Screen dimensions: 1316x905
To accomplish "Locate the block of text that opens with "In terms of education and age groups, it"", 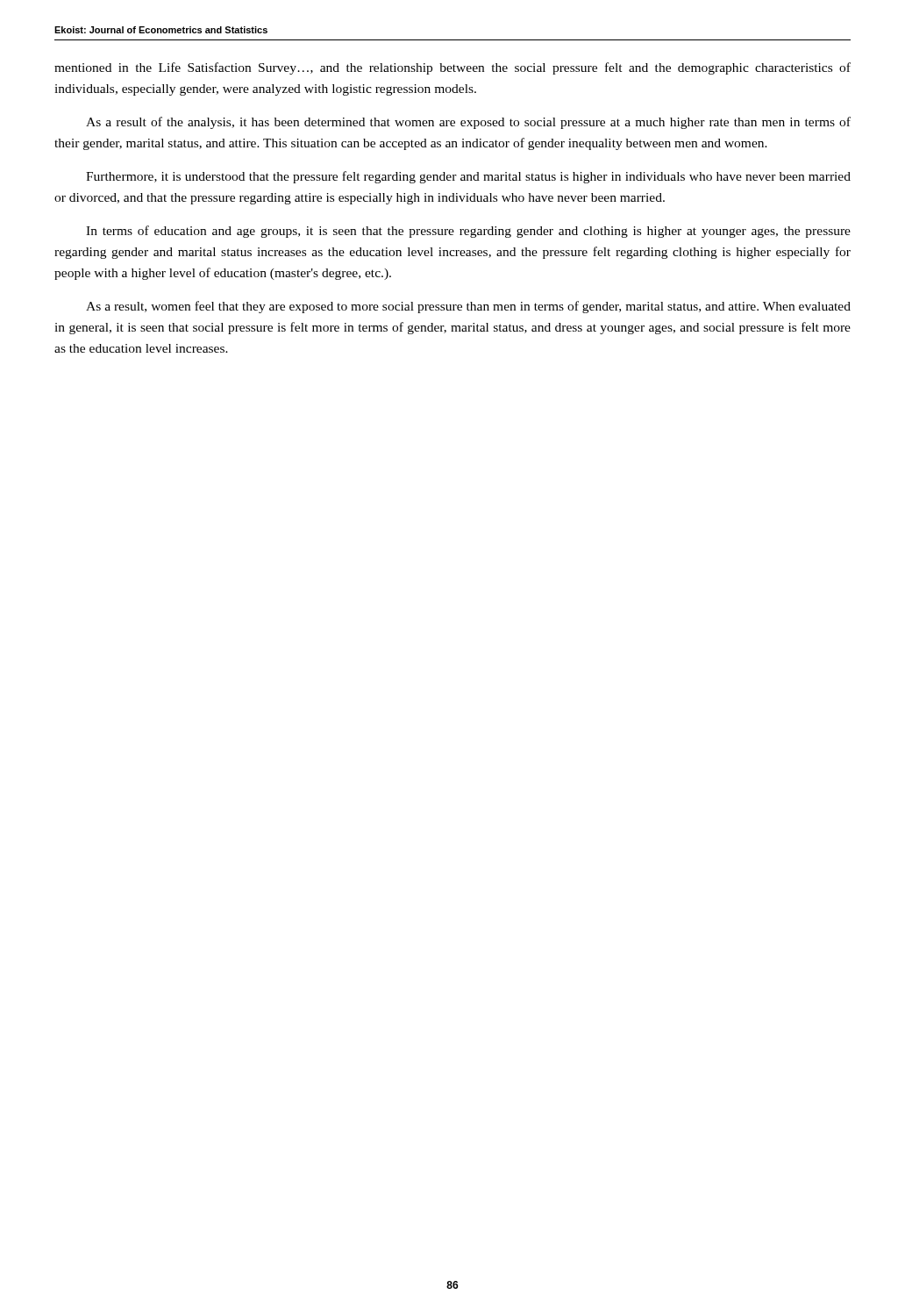I will (x=452, y=252).
